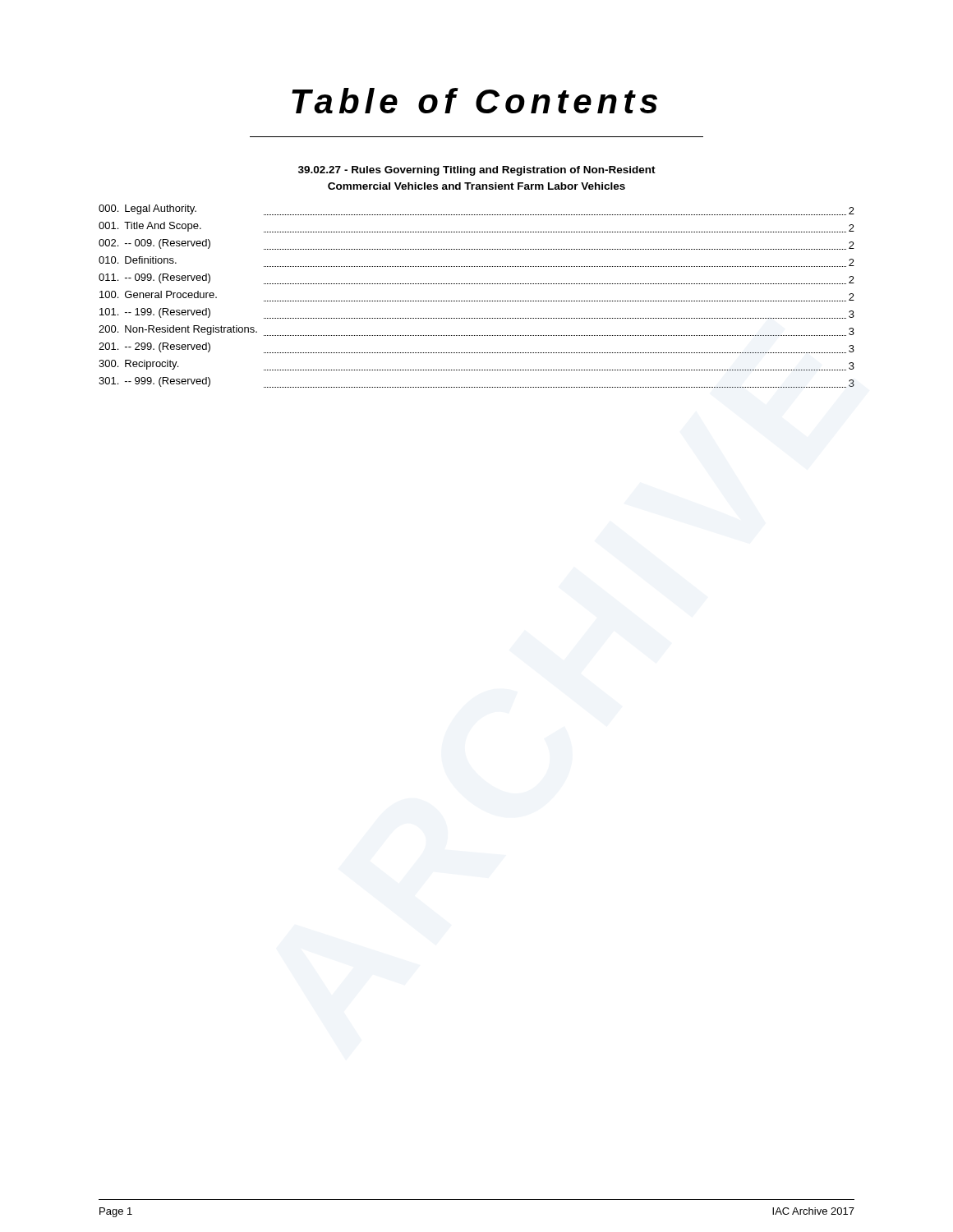The height and width of the screenshot is (1232, 953).
Task: Locate the list item that says "201. -- 299. (Reserved) 3"
Action: [x=476, y=348]
